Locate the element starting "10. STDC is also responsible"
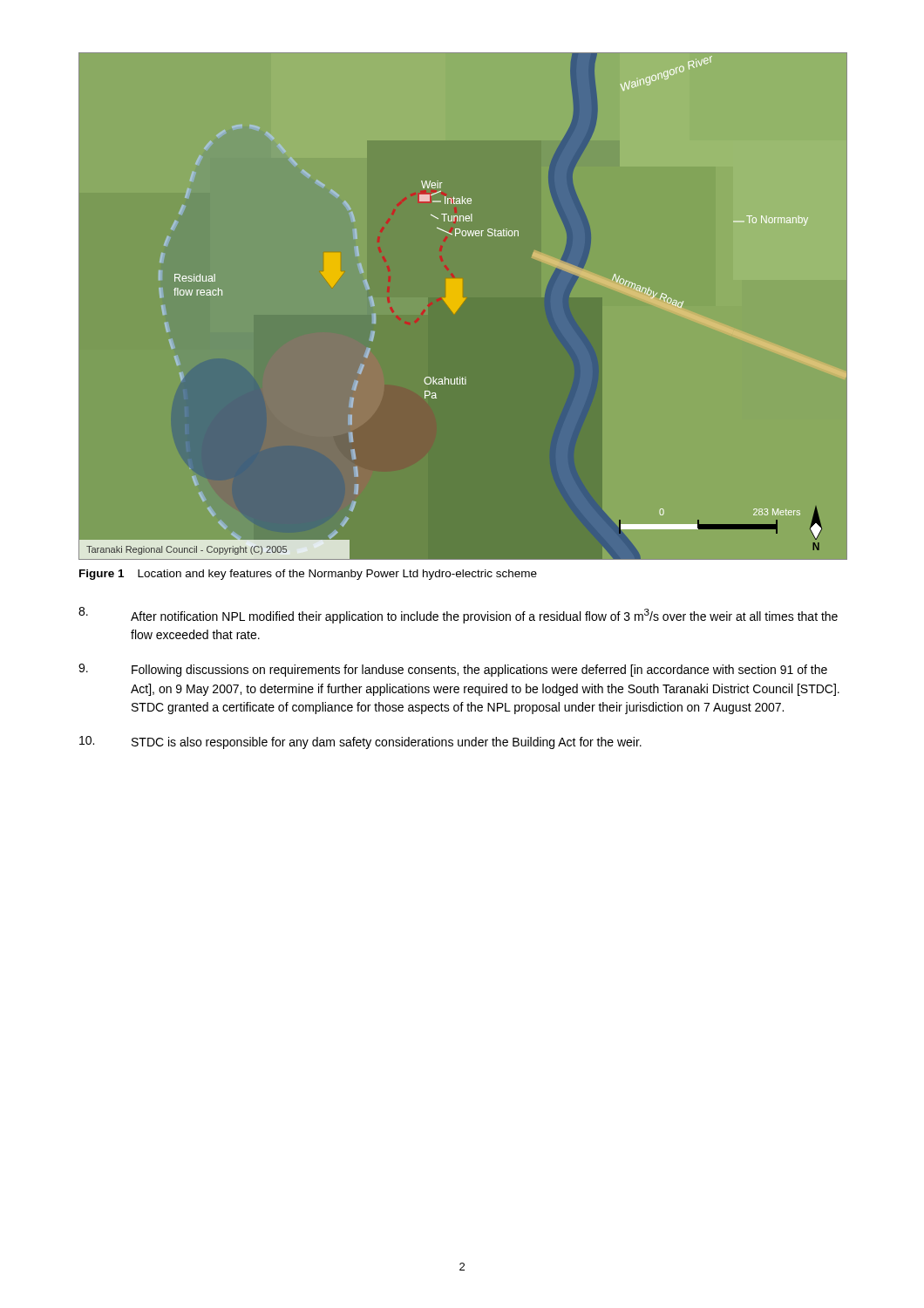 tap(462, 743)
